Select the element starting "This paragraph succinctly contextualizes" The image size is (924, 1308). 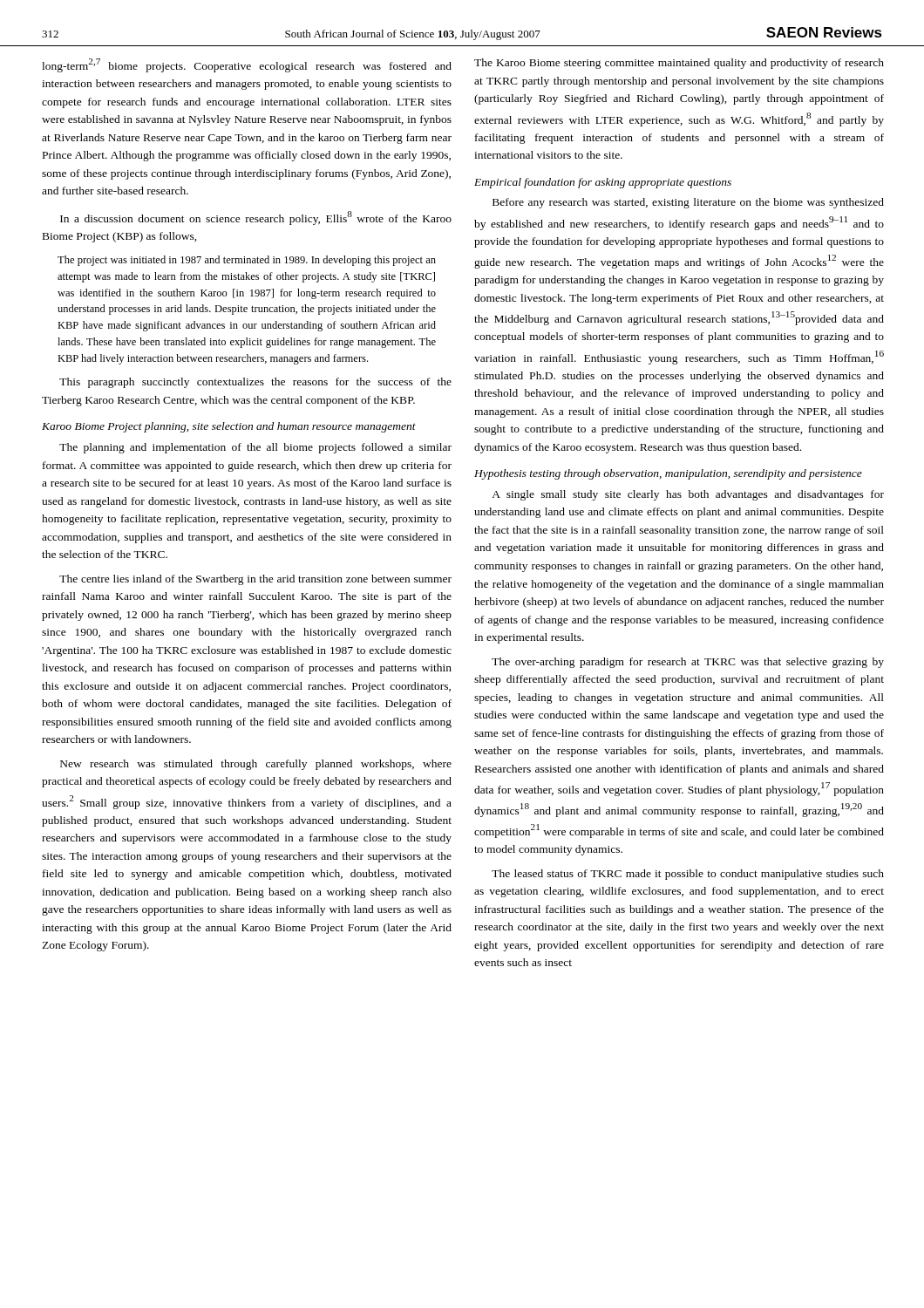[x=247, y=391]
